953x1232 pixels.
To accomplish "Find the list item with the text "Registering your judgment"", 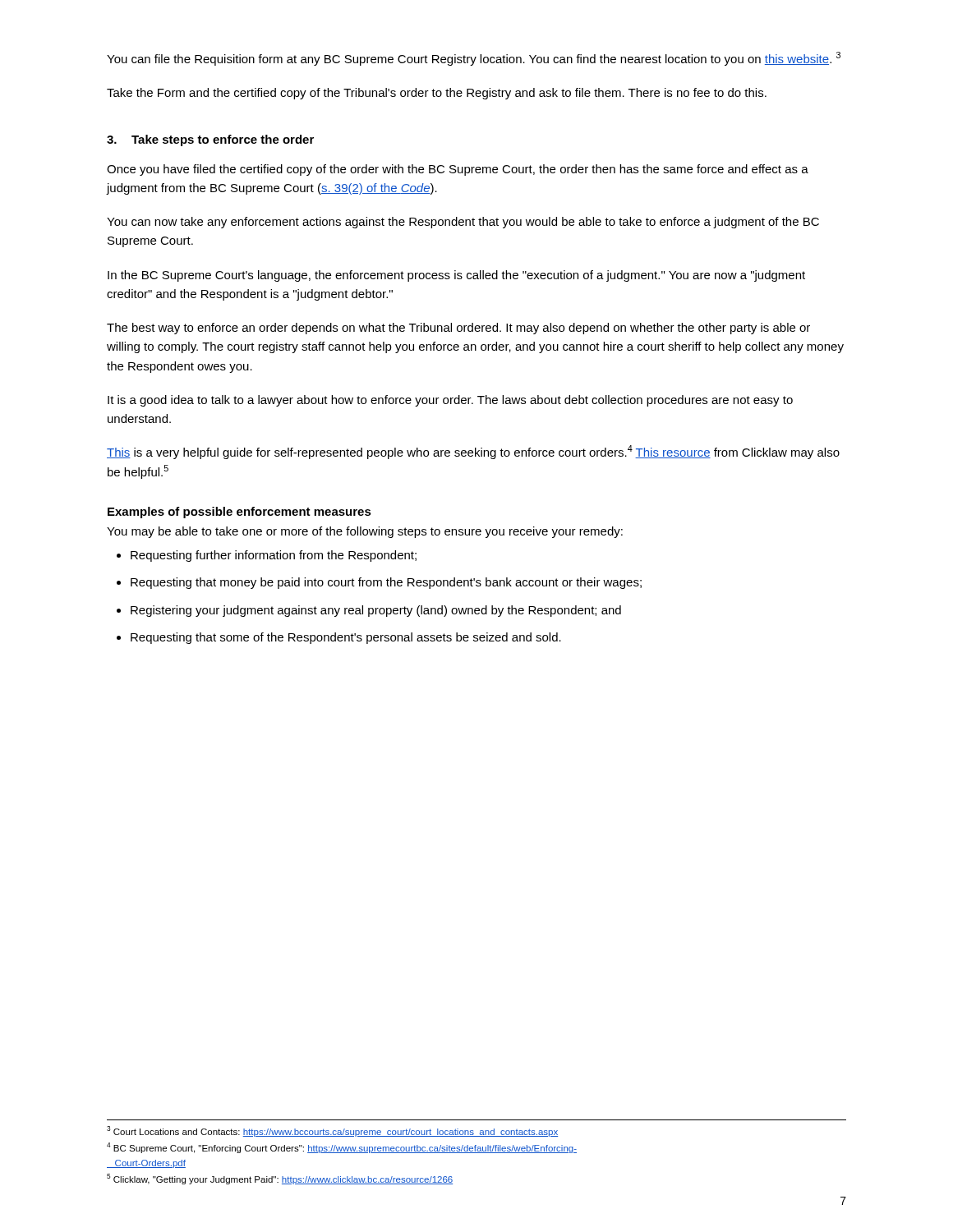I will pyautogui.click(x=376, y=609).
